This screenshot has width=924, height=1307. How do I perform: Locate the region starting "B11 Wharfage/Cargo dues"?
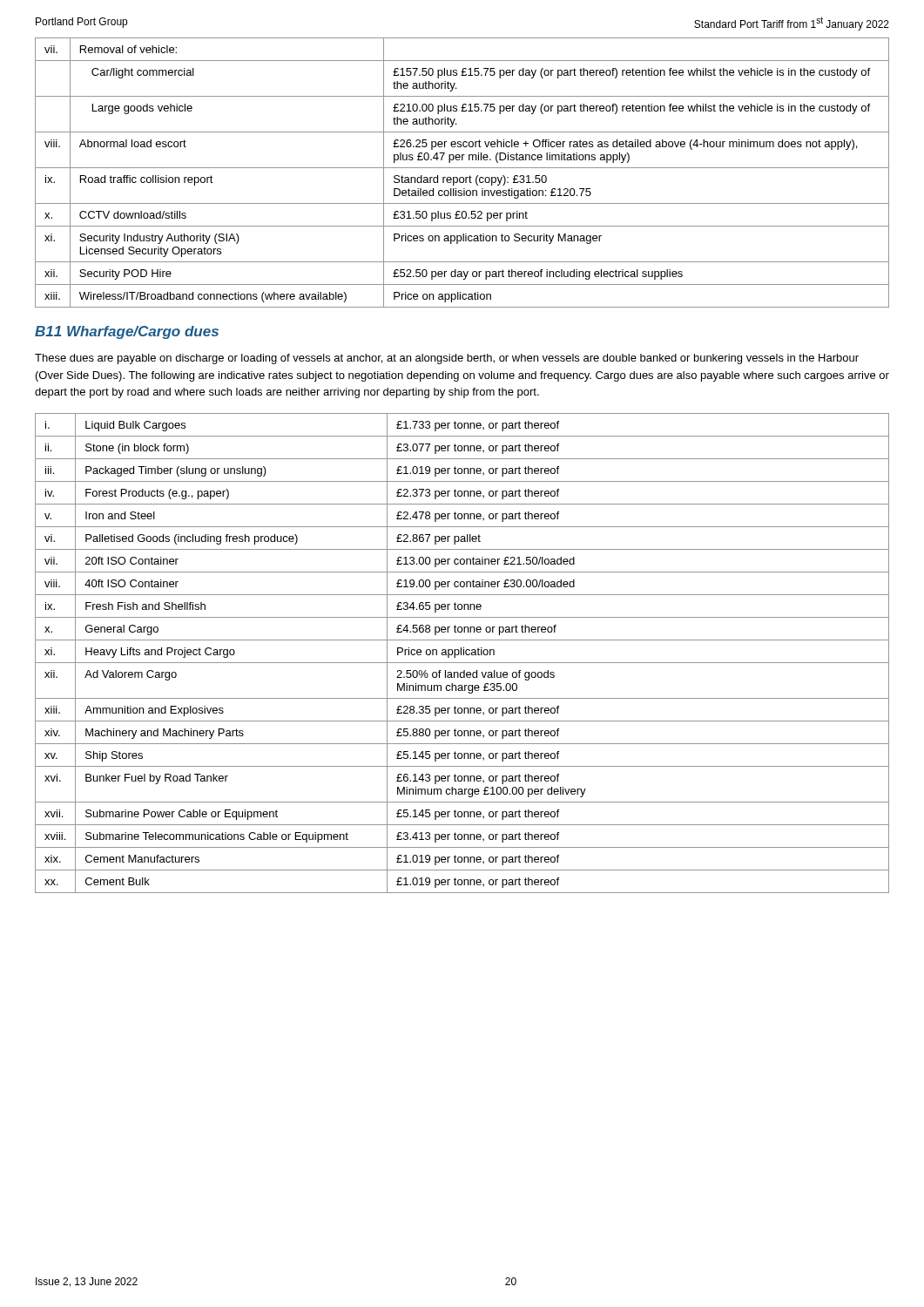pos(127,332)
